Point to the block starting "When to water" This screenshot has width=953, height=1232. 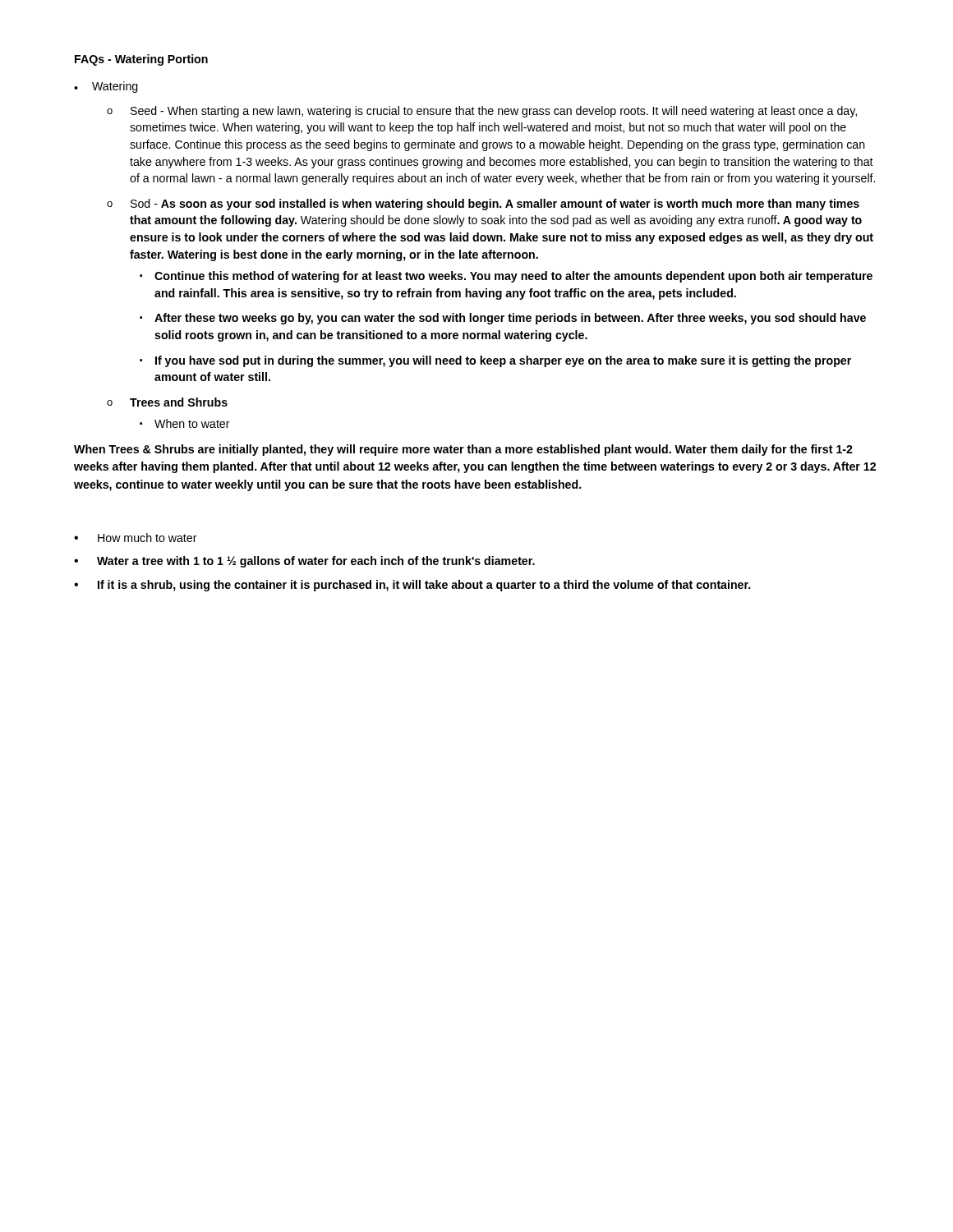[x=185, y=424]
